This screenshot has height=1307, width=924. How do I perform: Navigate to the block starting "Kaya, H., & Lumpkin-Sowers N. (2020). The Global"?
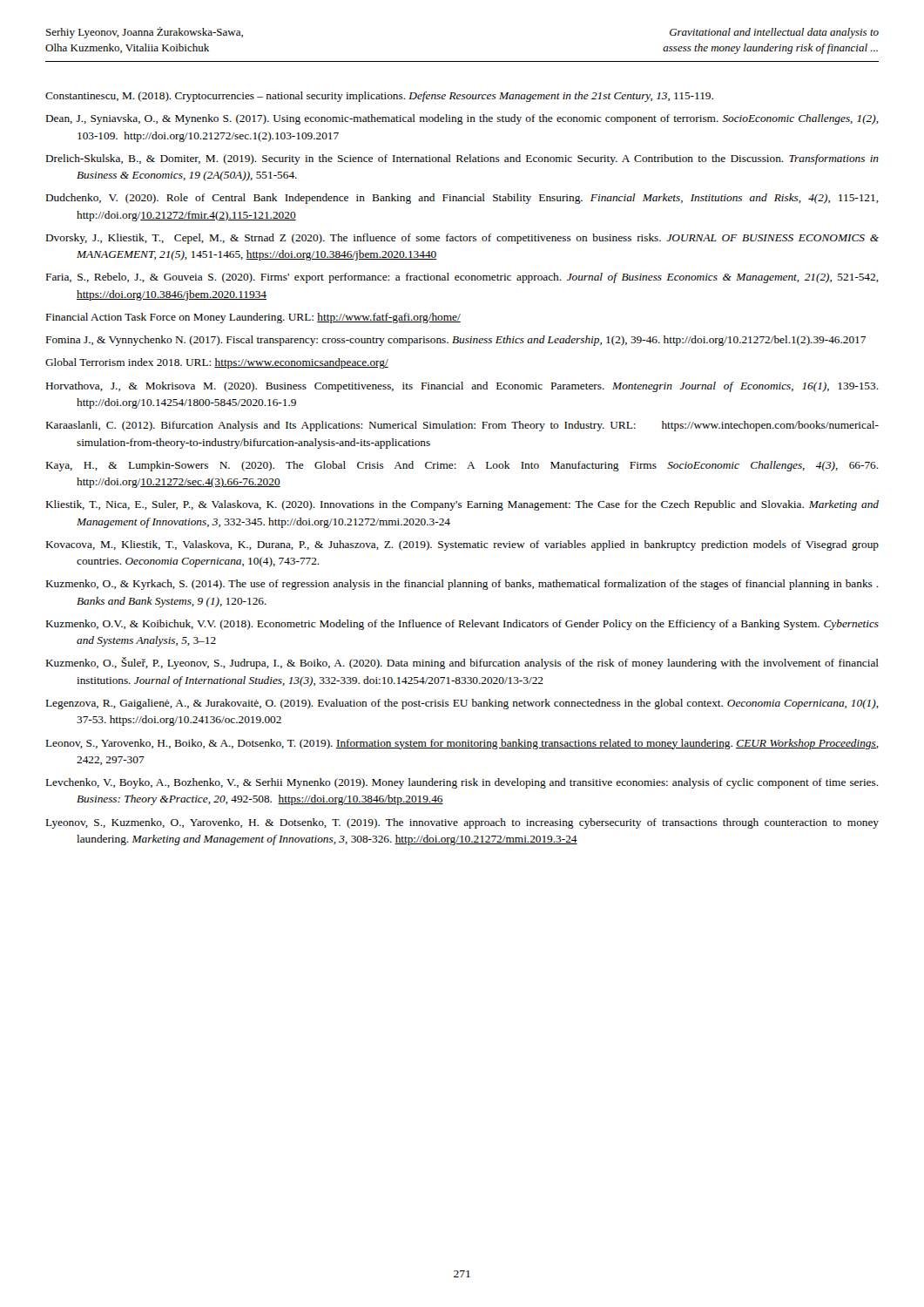pyautogui.click(x=462, y=473)
